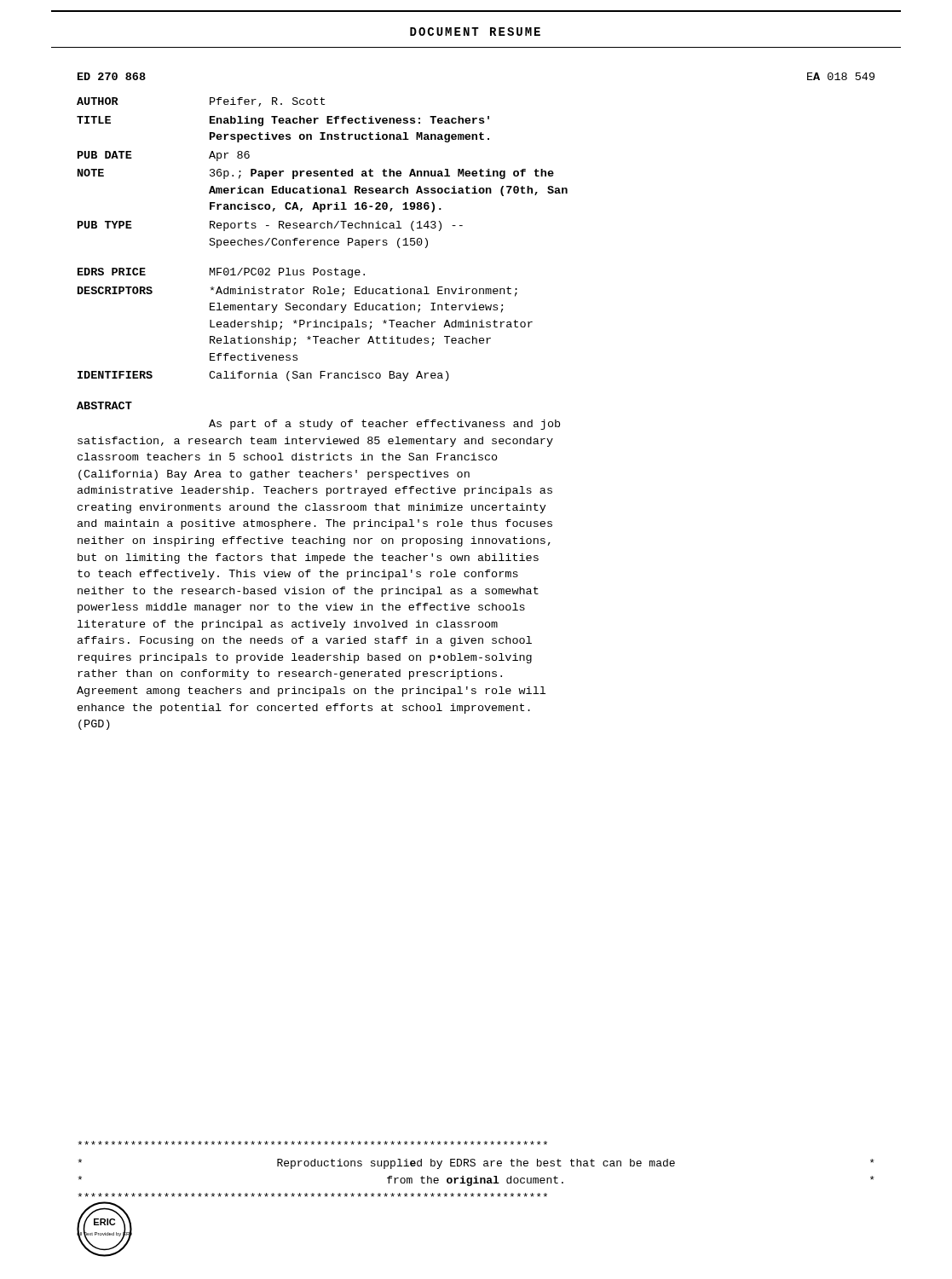
Task: Where is the passage that starts "As part of"?
Action: 319,574
